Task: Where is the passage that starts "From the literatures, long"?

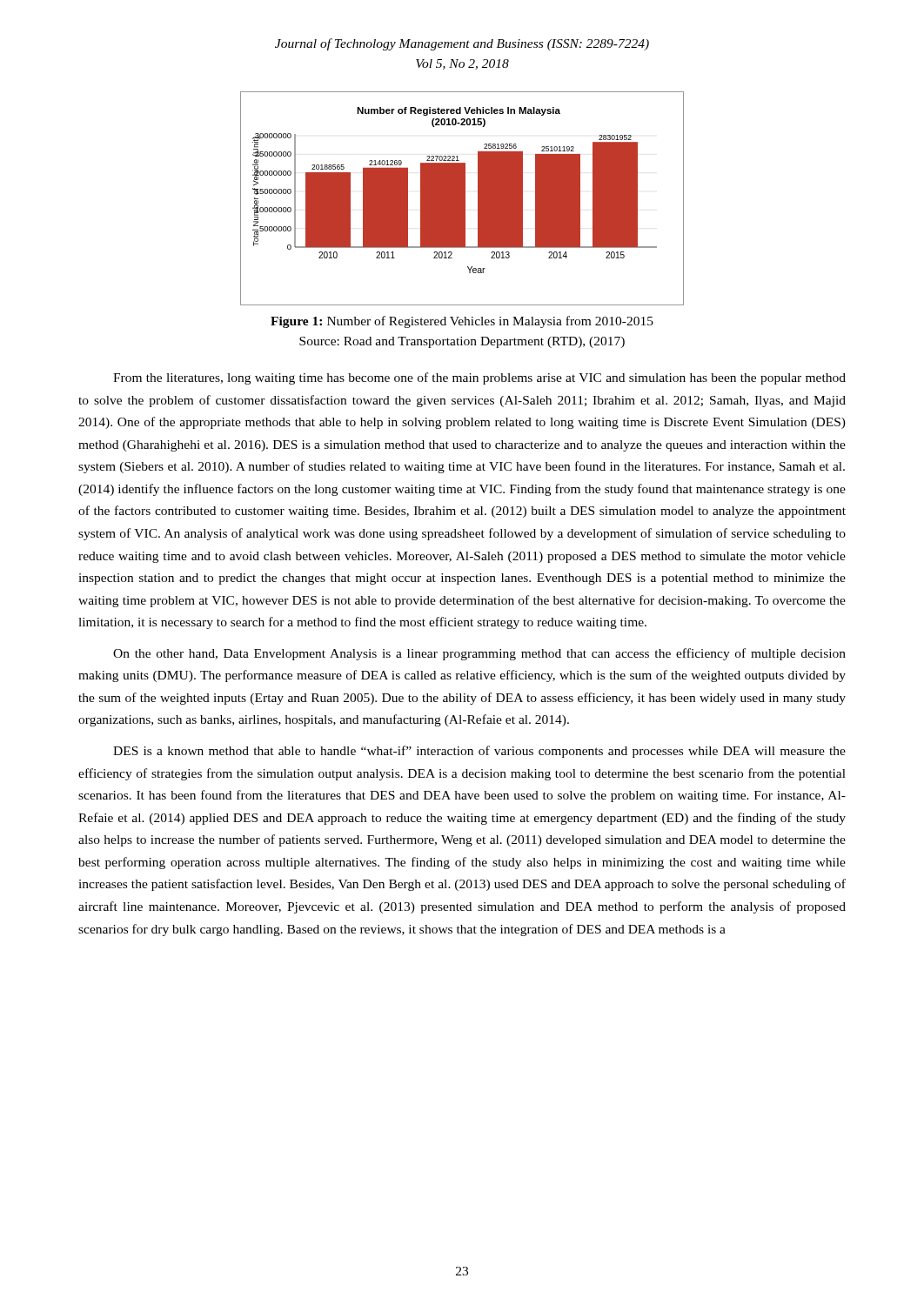Action: 462,653
